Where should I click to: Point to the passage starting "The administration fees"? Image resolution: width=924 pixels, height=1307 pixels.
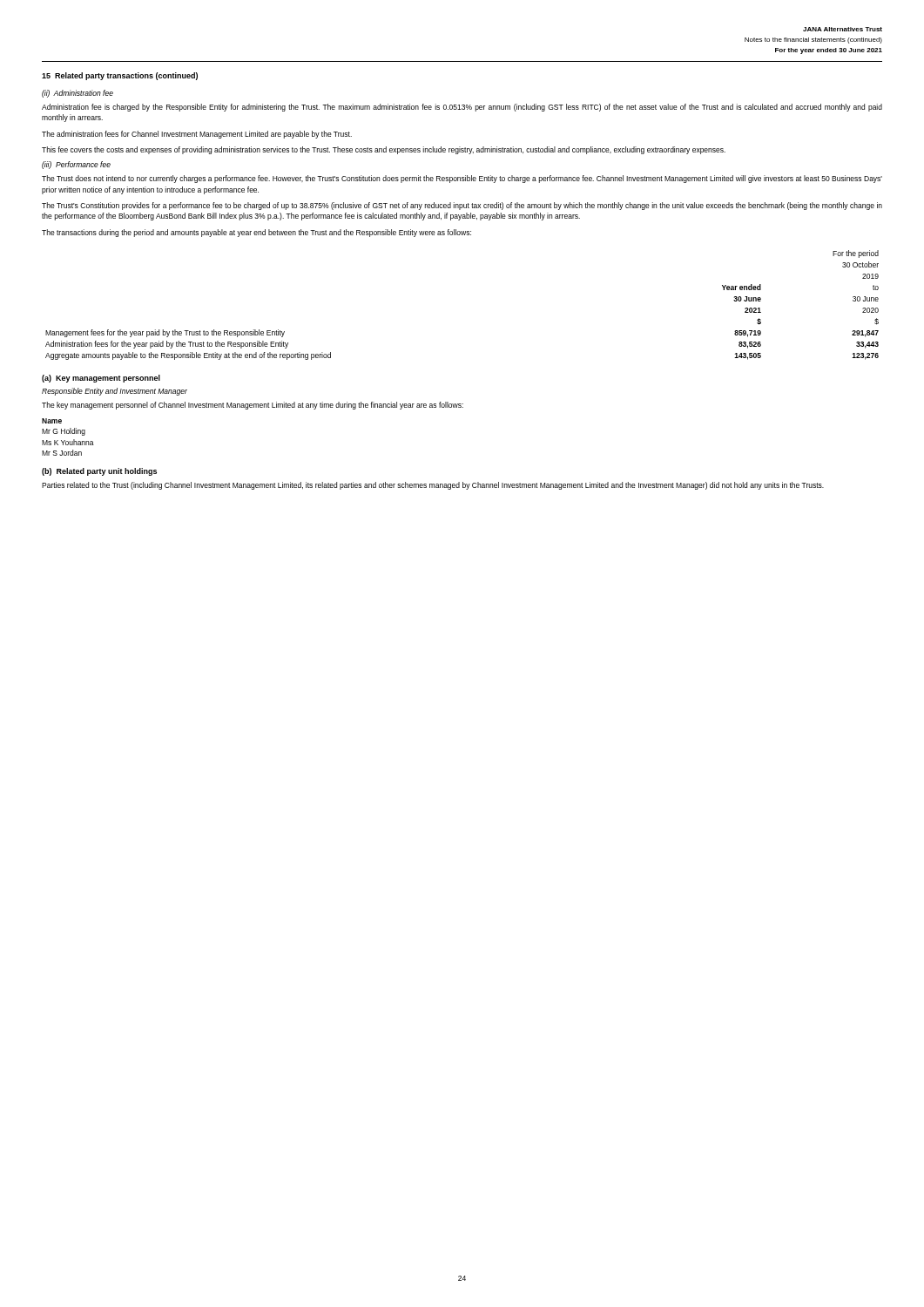pyautogui.click(x=197, y=134)
